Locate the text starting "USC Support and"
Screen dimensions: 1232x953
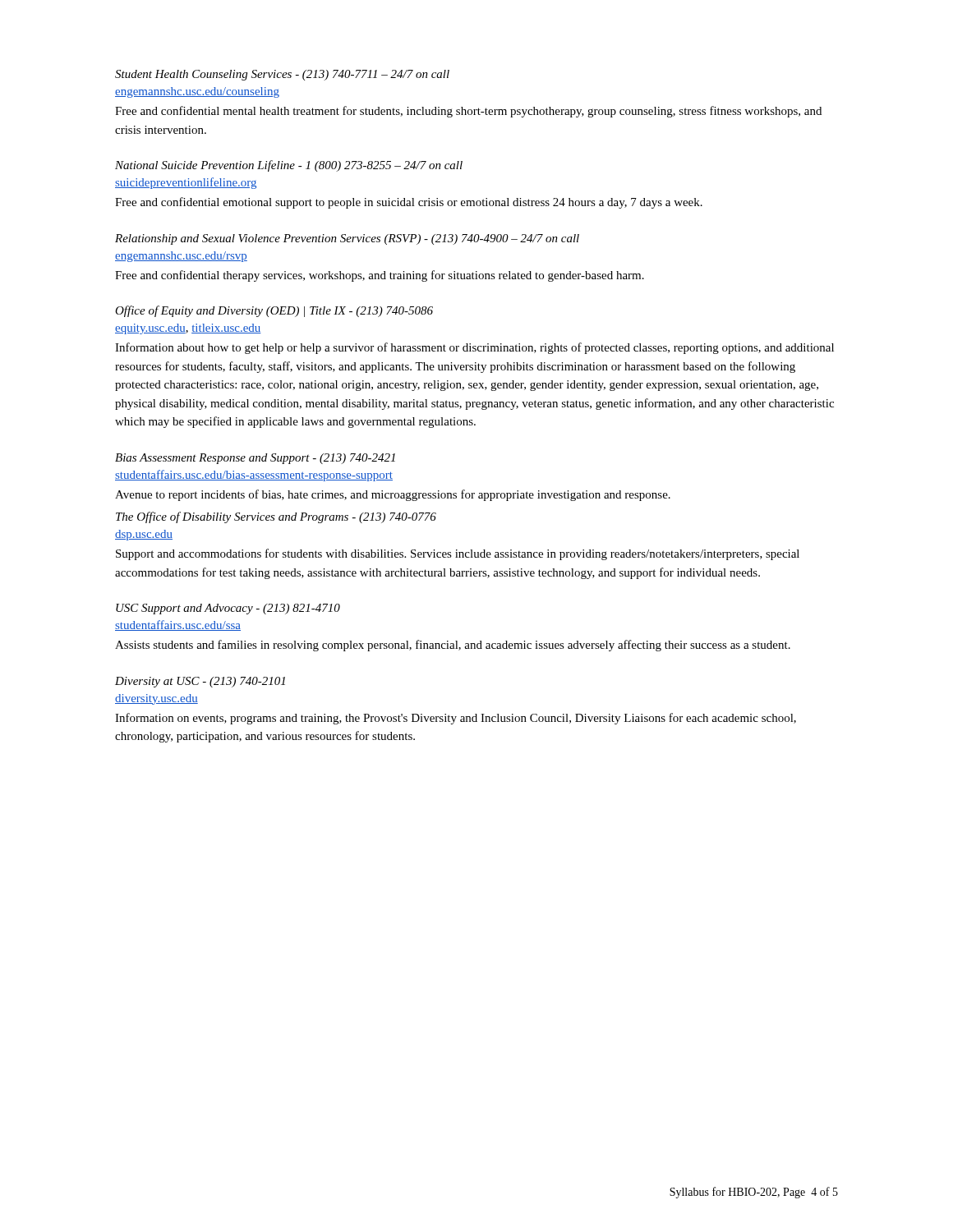[x=228, y=609]
